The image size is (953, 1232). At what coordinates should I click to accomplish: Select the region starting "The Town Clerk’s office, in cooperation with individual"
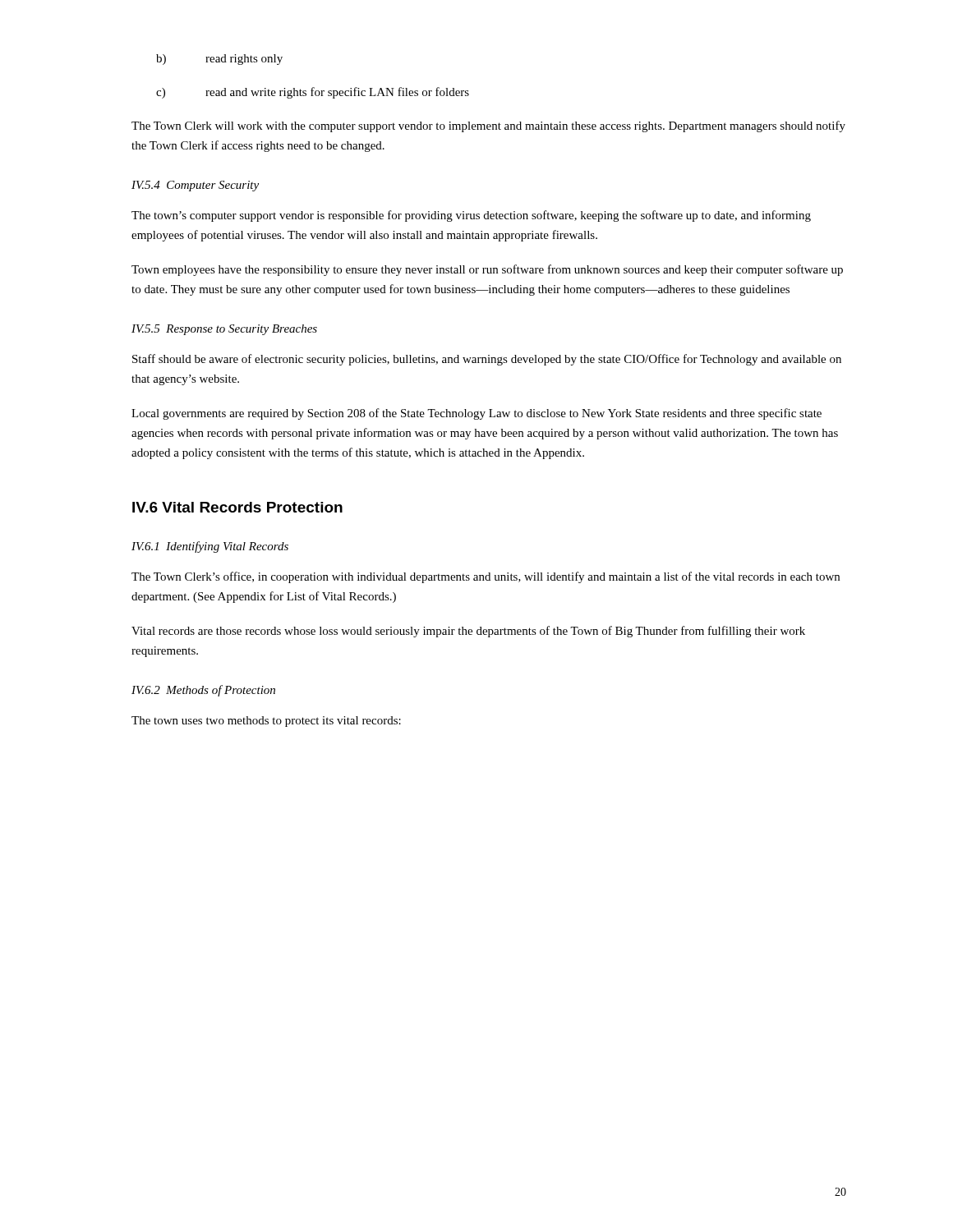486,586
